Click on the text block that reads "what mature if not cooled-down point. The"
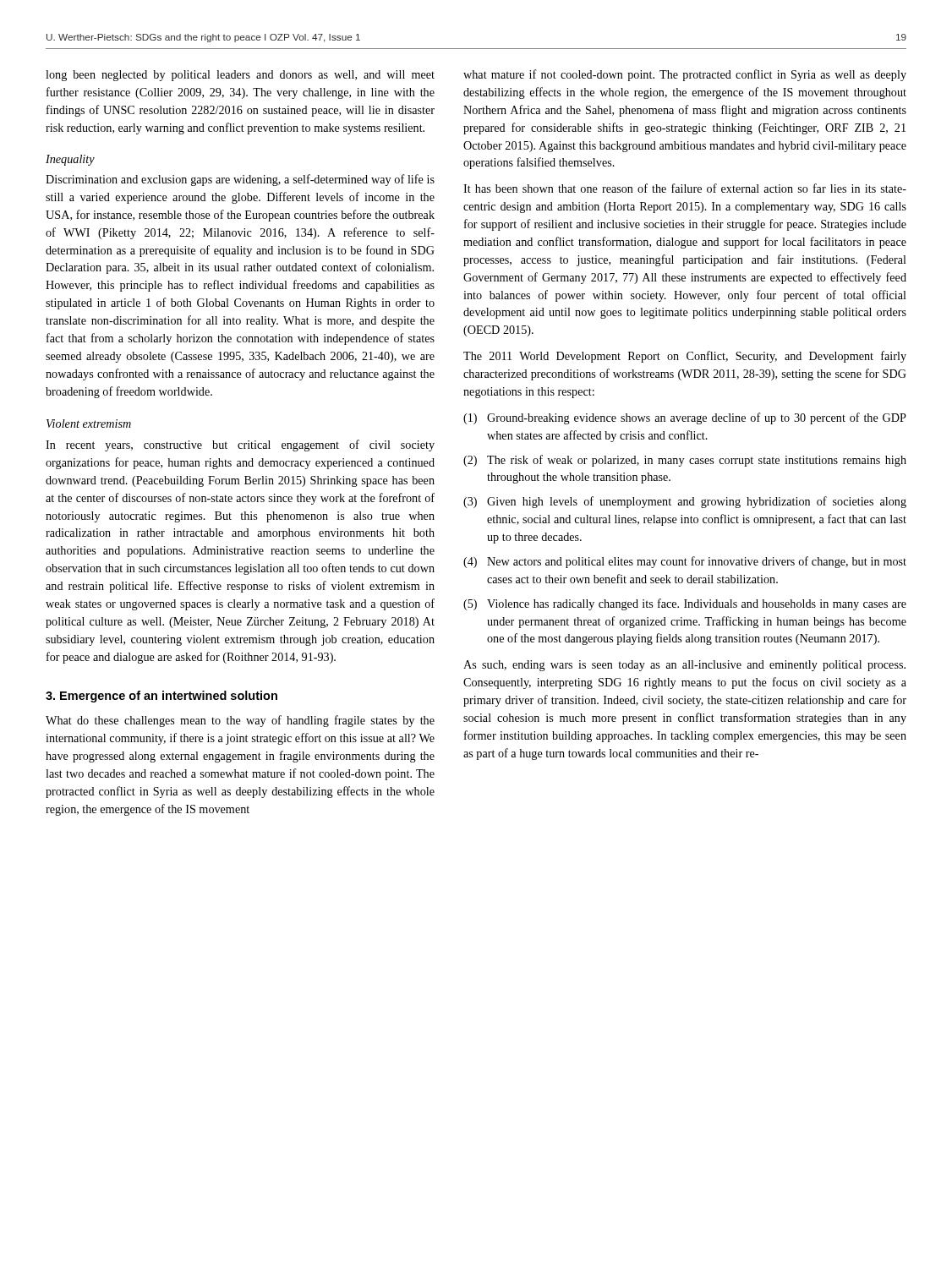 click(x=685, y=118)
